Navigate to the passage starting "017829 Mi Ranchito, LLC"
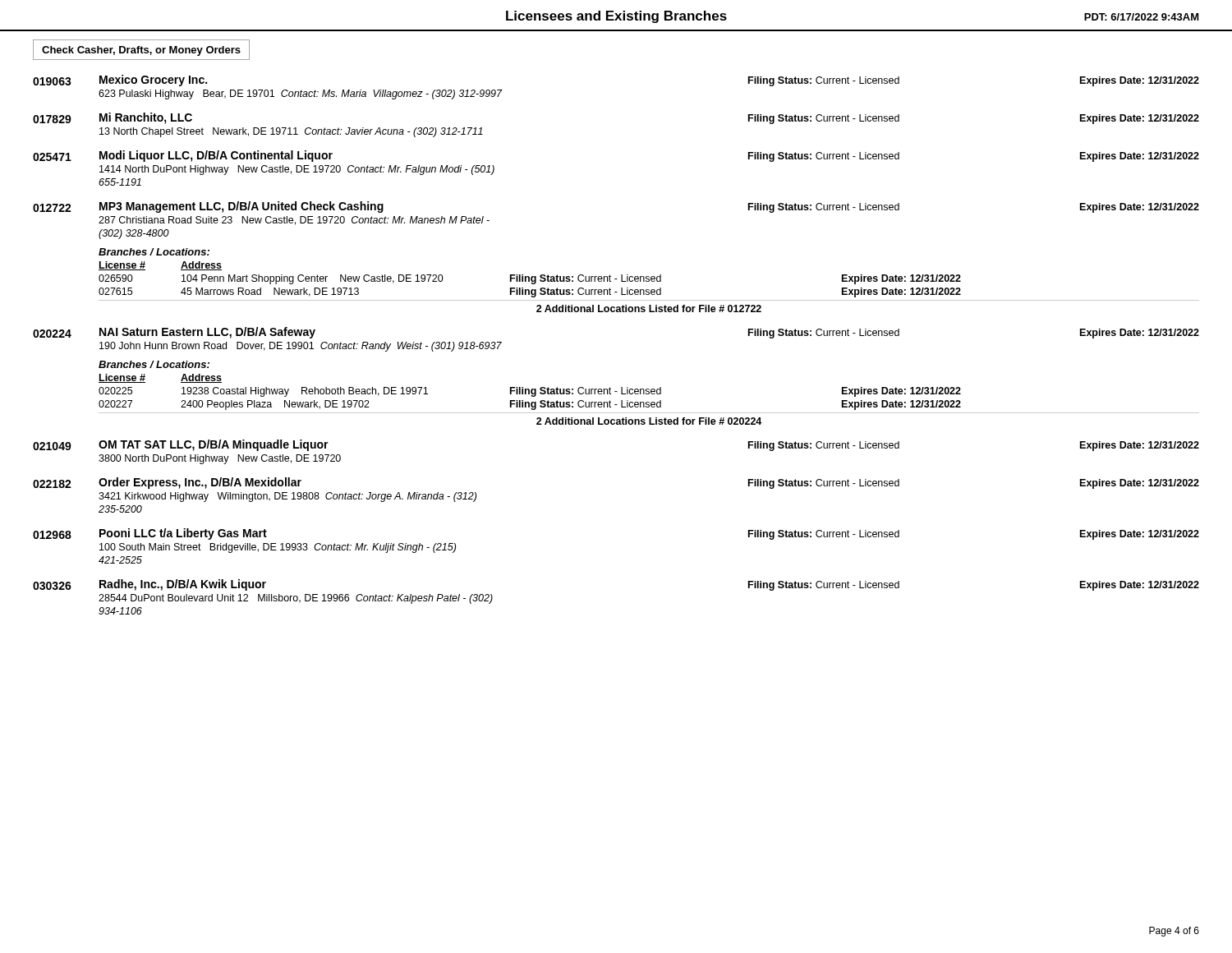 pos(58,117)
